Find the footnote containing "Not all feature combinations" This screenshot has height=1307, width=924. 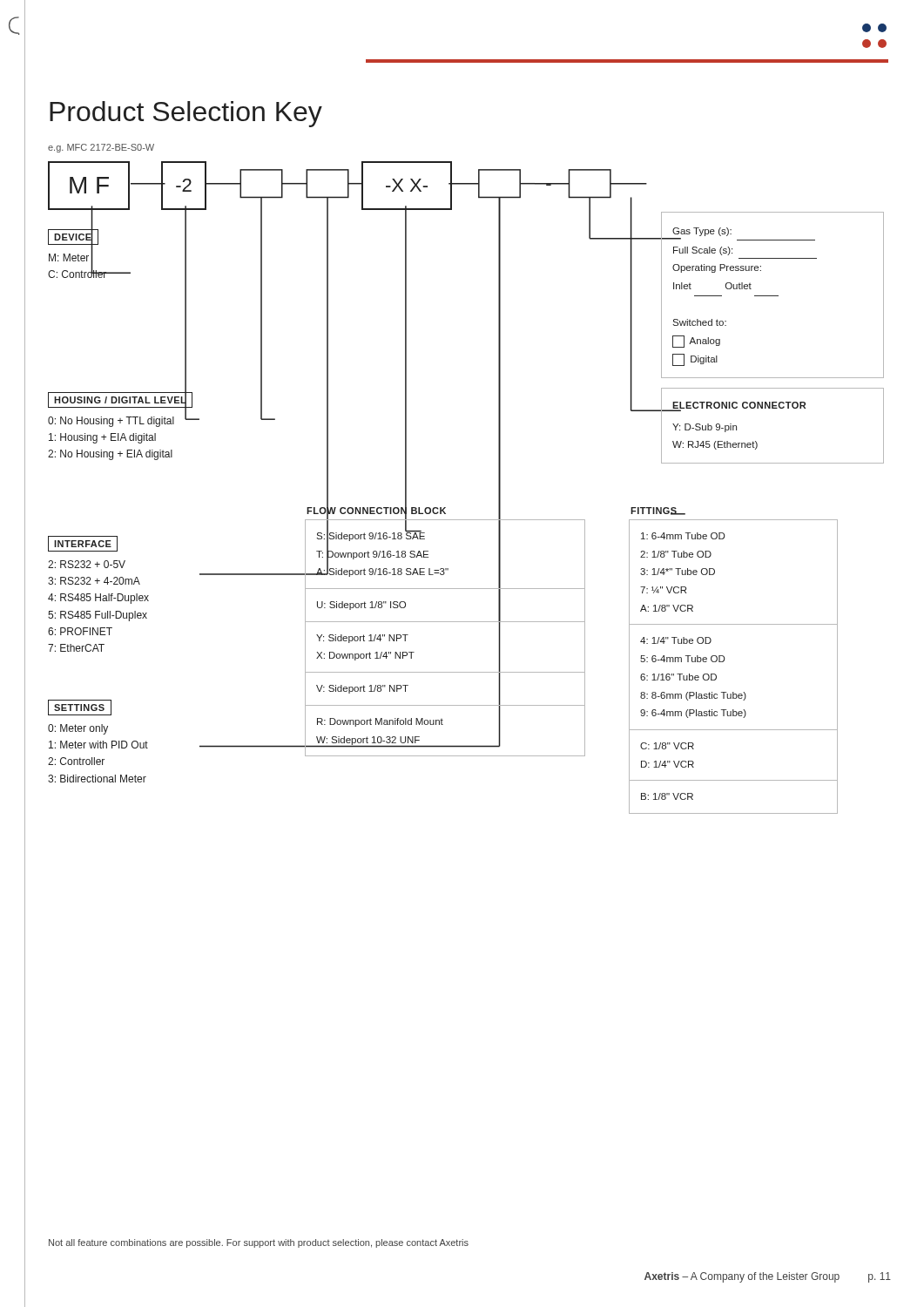coord(258,1243)
